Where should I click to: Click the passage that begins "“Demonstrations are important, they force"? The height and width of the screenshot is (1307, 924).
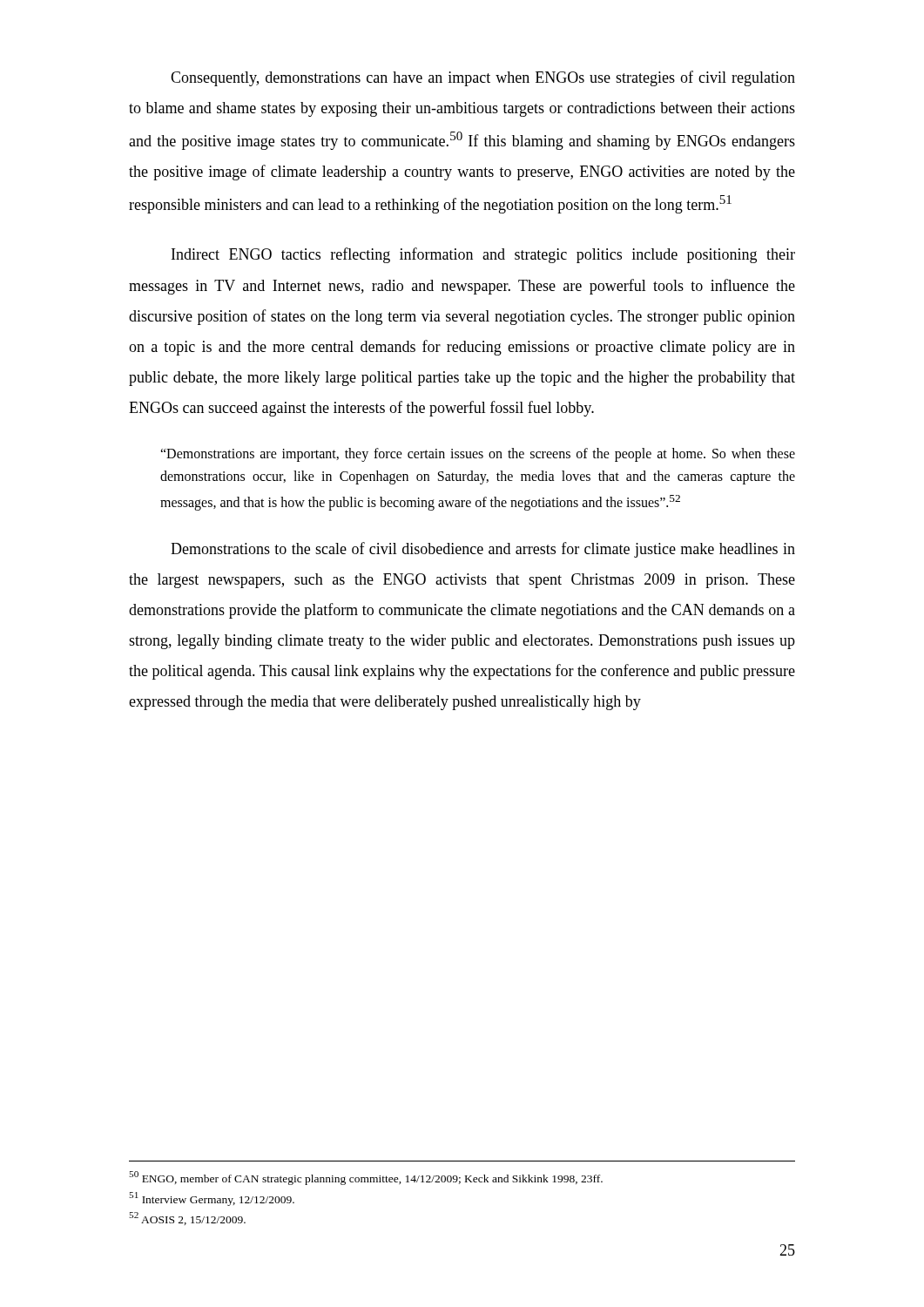click(x=478, y=478)
